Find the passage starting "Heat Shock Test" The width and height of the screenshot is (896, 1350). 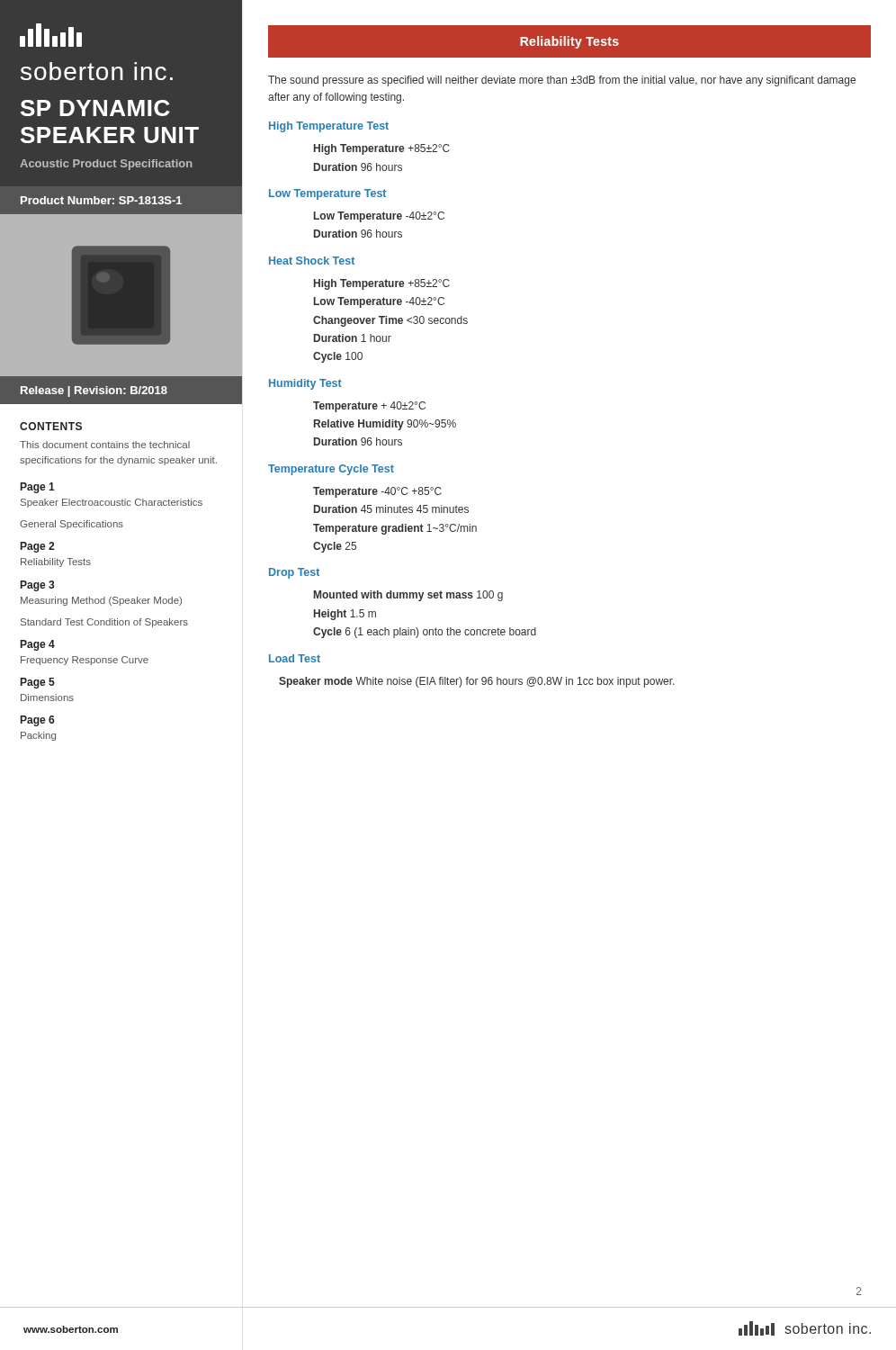click(311, 261)
